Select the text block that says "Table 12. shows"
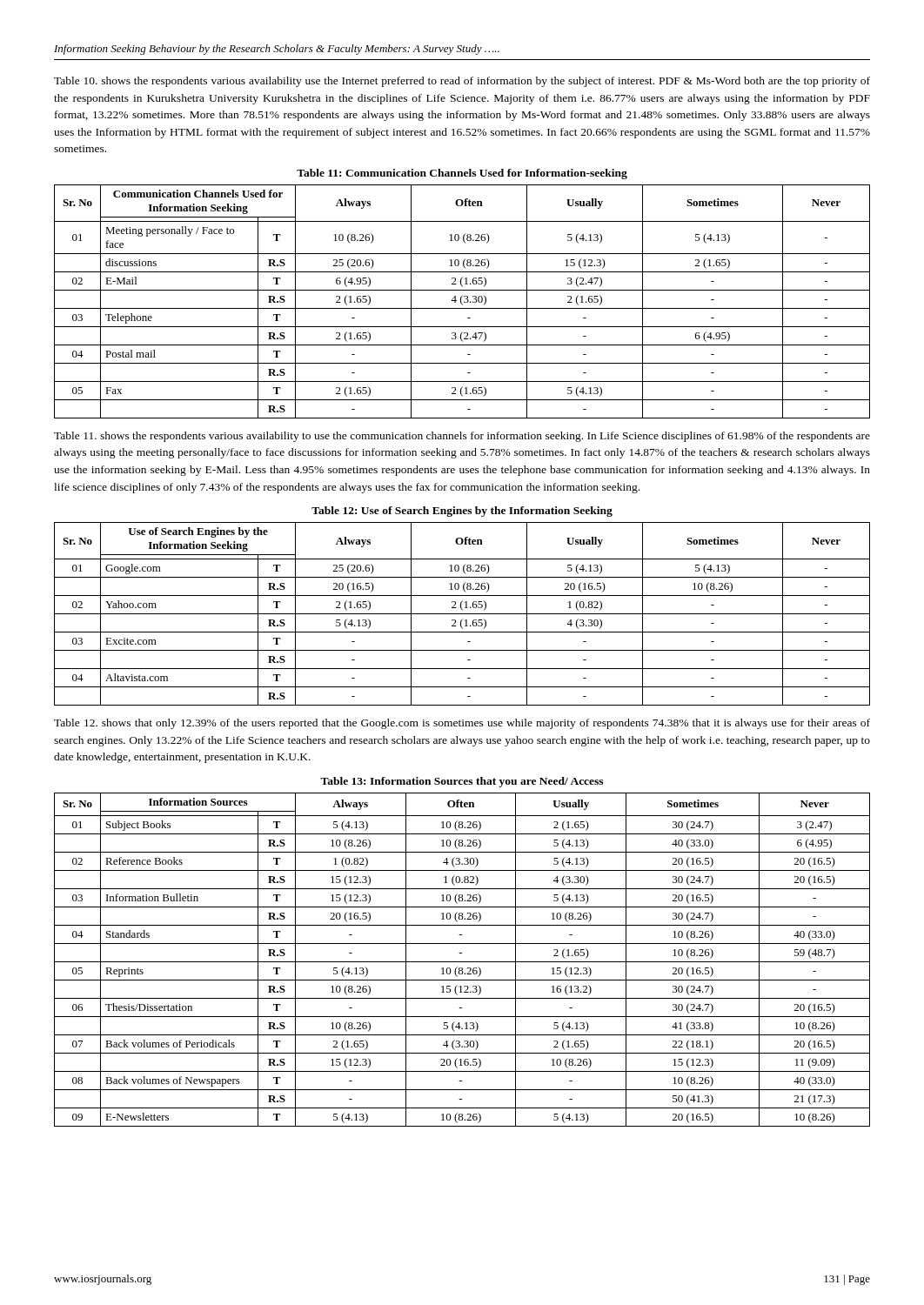Screen dimensions: 1305x924 pos(462,740)
